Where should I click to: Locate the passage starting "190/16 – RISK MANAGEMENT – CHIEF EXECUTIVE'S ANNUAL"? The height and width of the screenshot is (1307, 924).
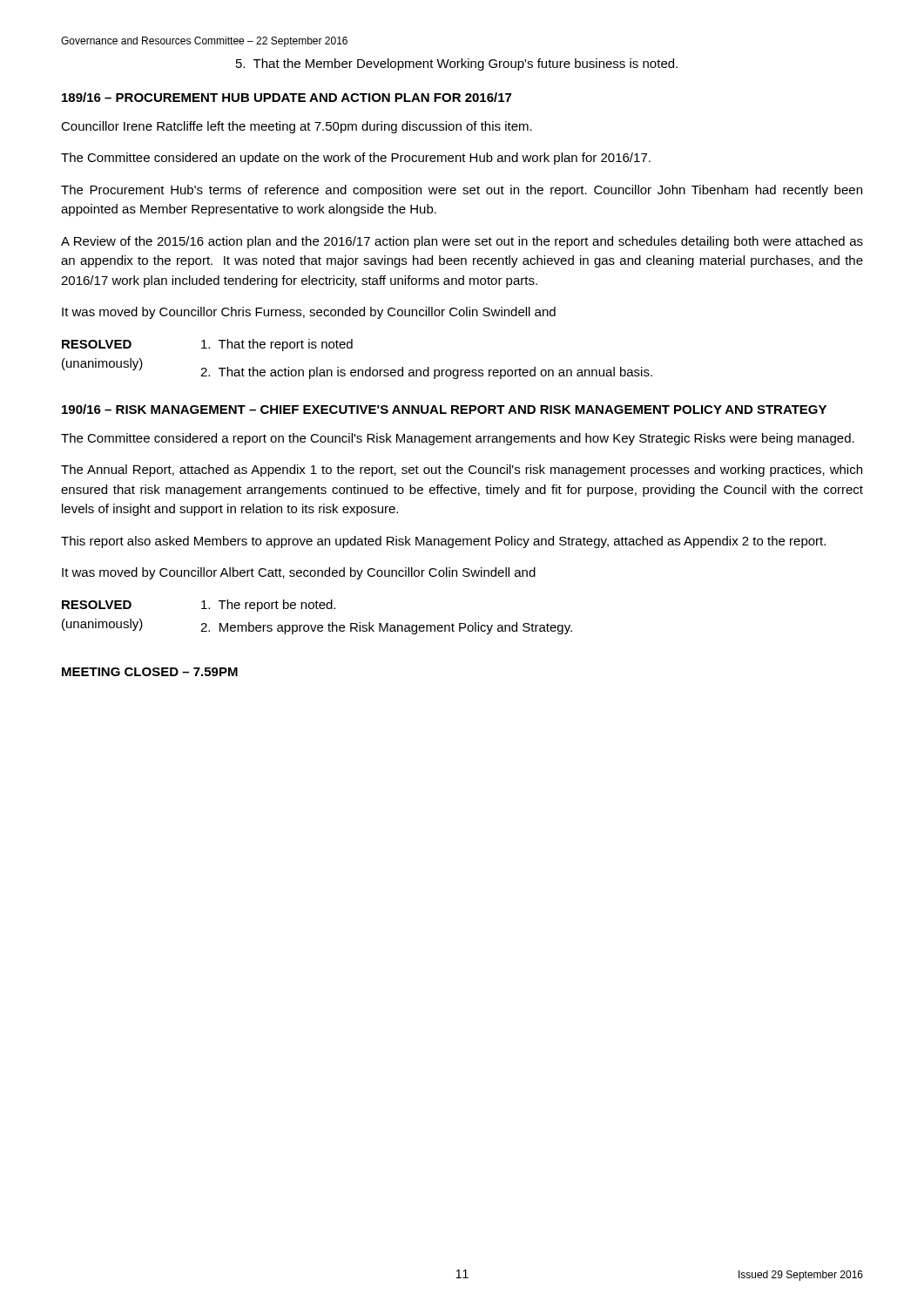point(444,409)
